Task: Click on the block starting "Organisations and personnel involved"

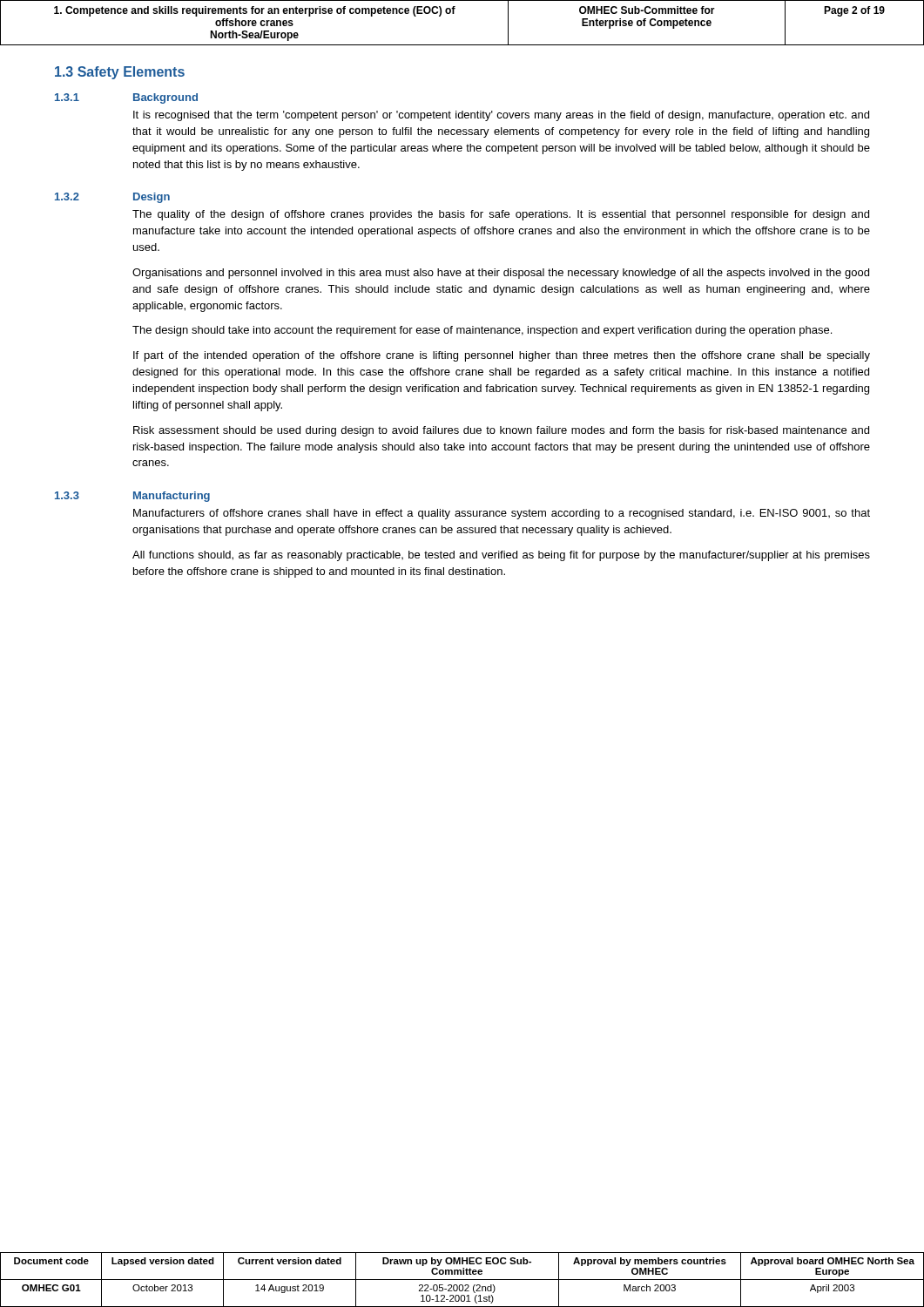Action: [462, 294]
